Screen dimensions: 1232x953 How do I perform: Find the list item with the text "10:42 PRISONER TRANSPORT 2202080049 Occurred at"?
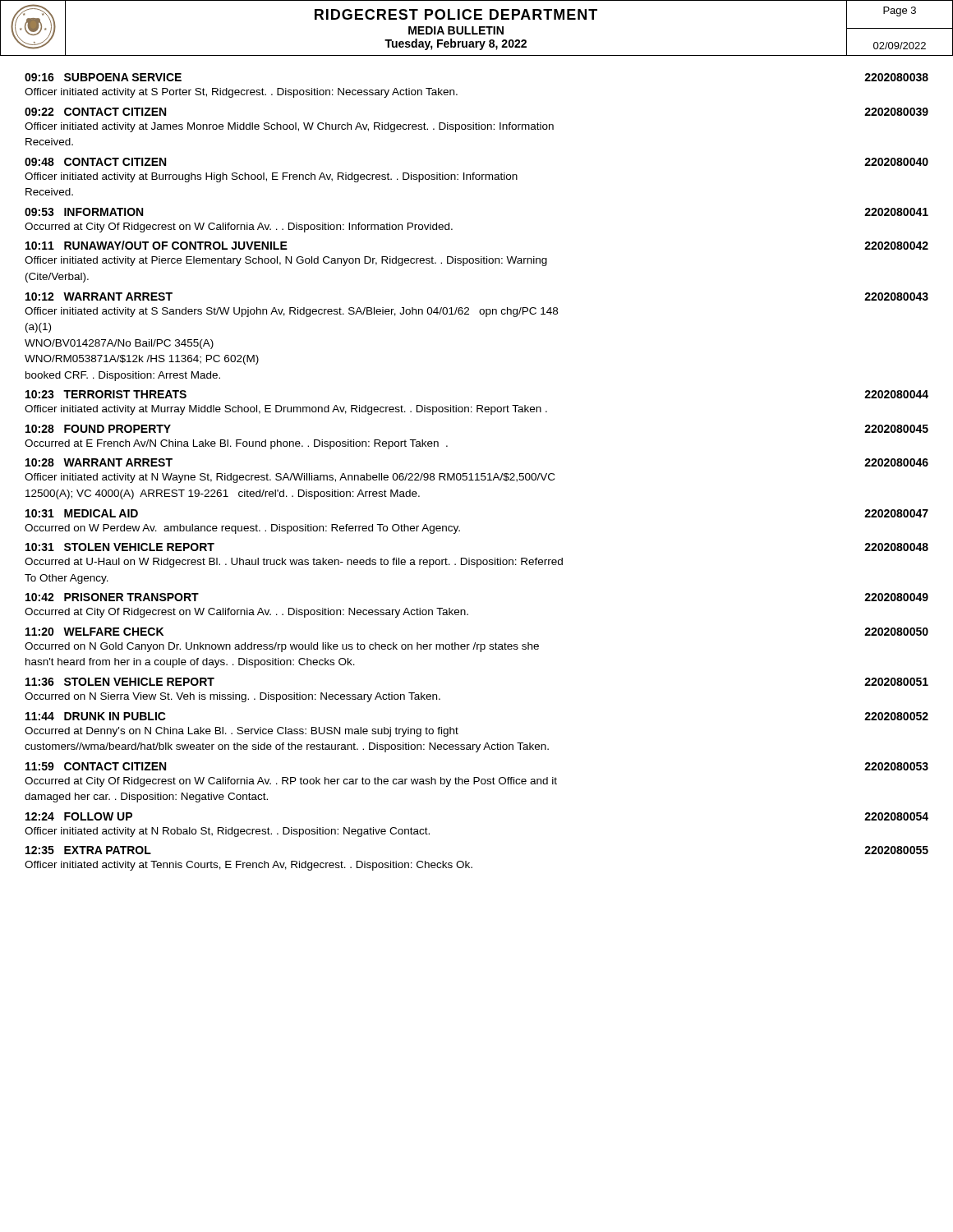(x=39, y=596)
